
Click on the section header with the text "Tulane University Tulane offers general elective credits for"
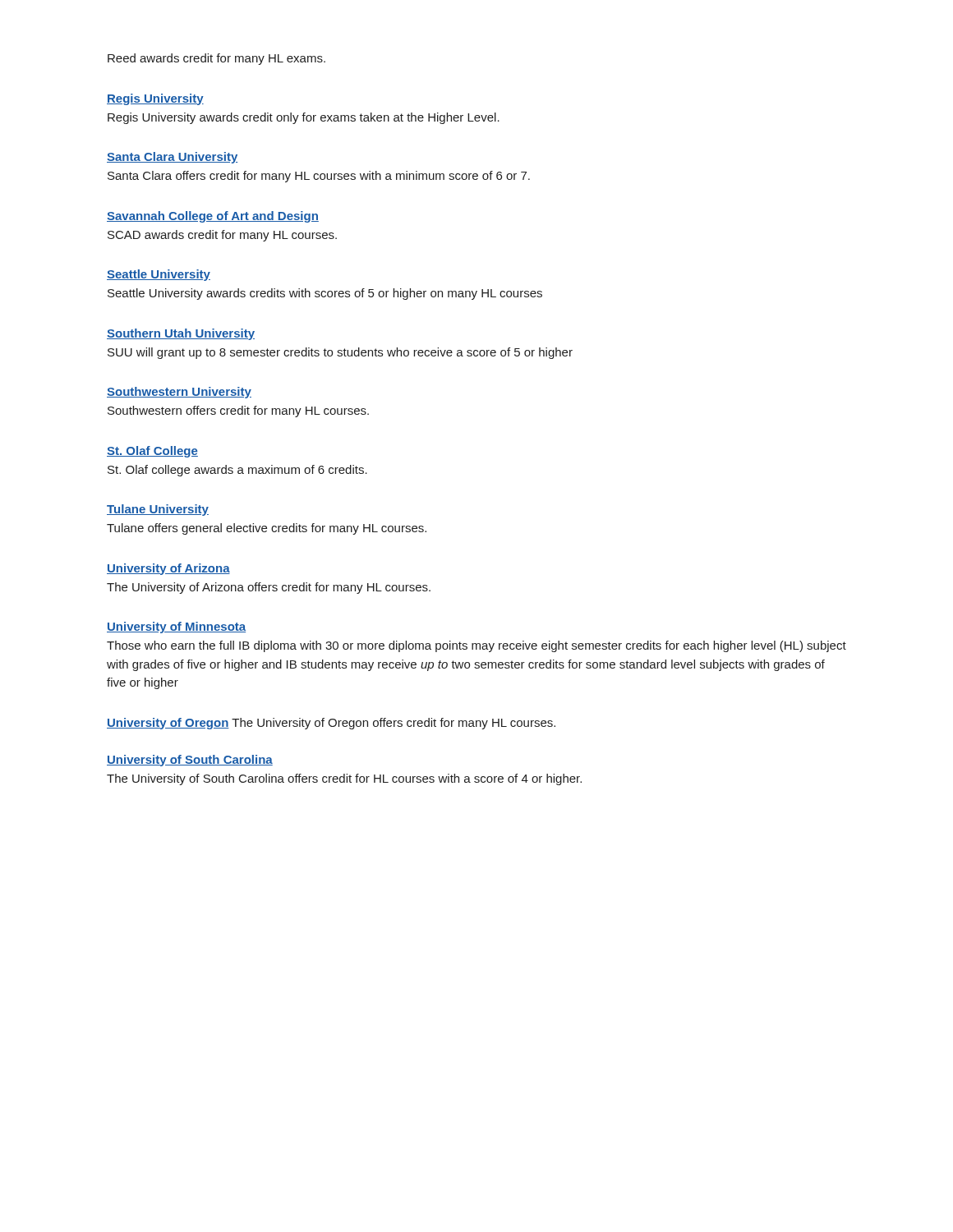[x=158, y=510]
